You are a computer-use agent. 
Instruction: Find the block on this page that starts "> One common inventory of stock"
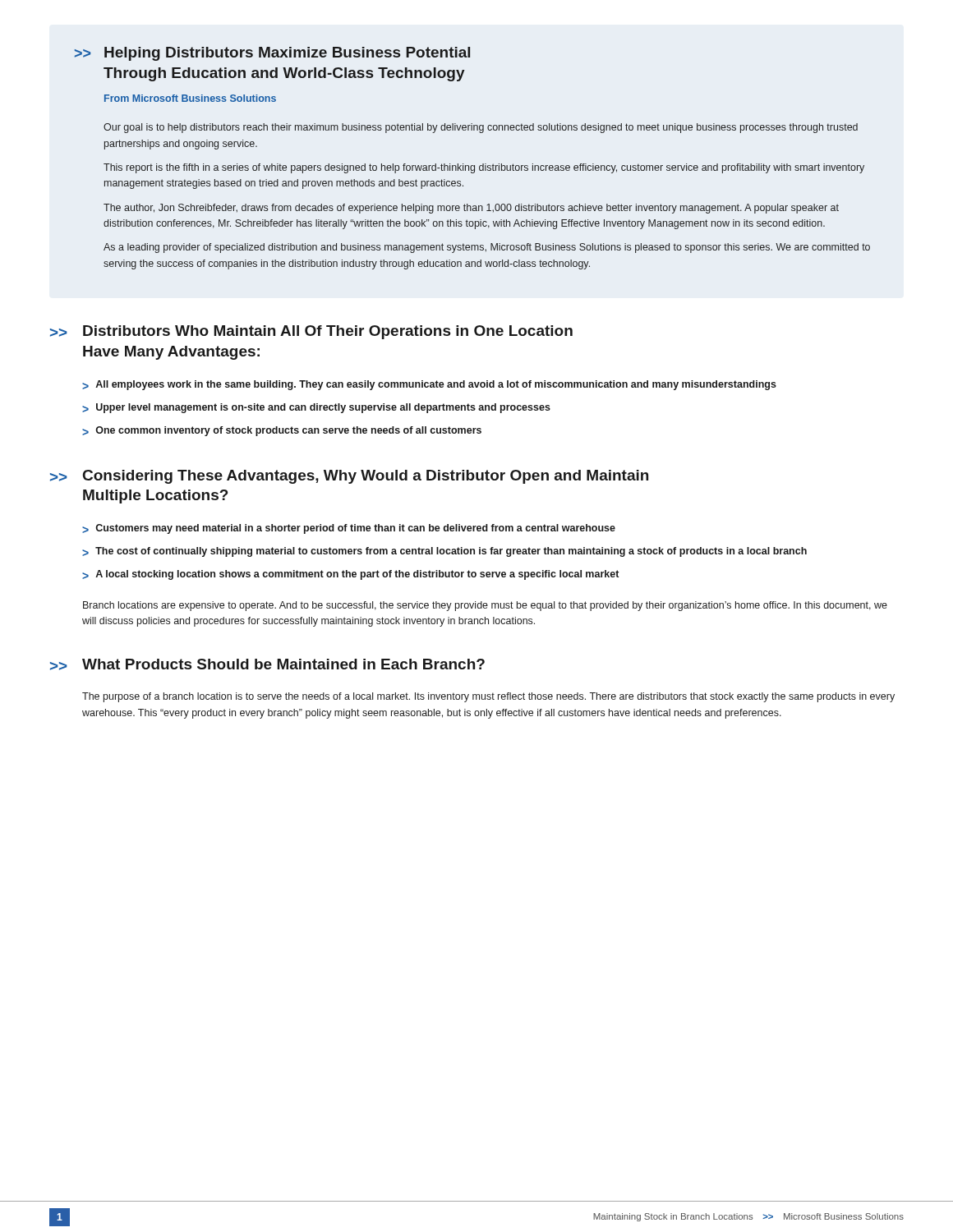point(282,432)
